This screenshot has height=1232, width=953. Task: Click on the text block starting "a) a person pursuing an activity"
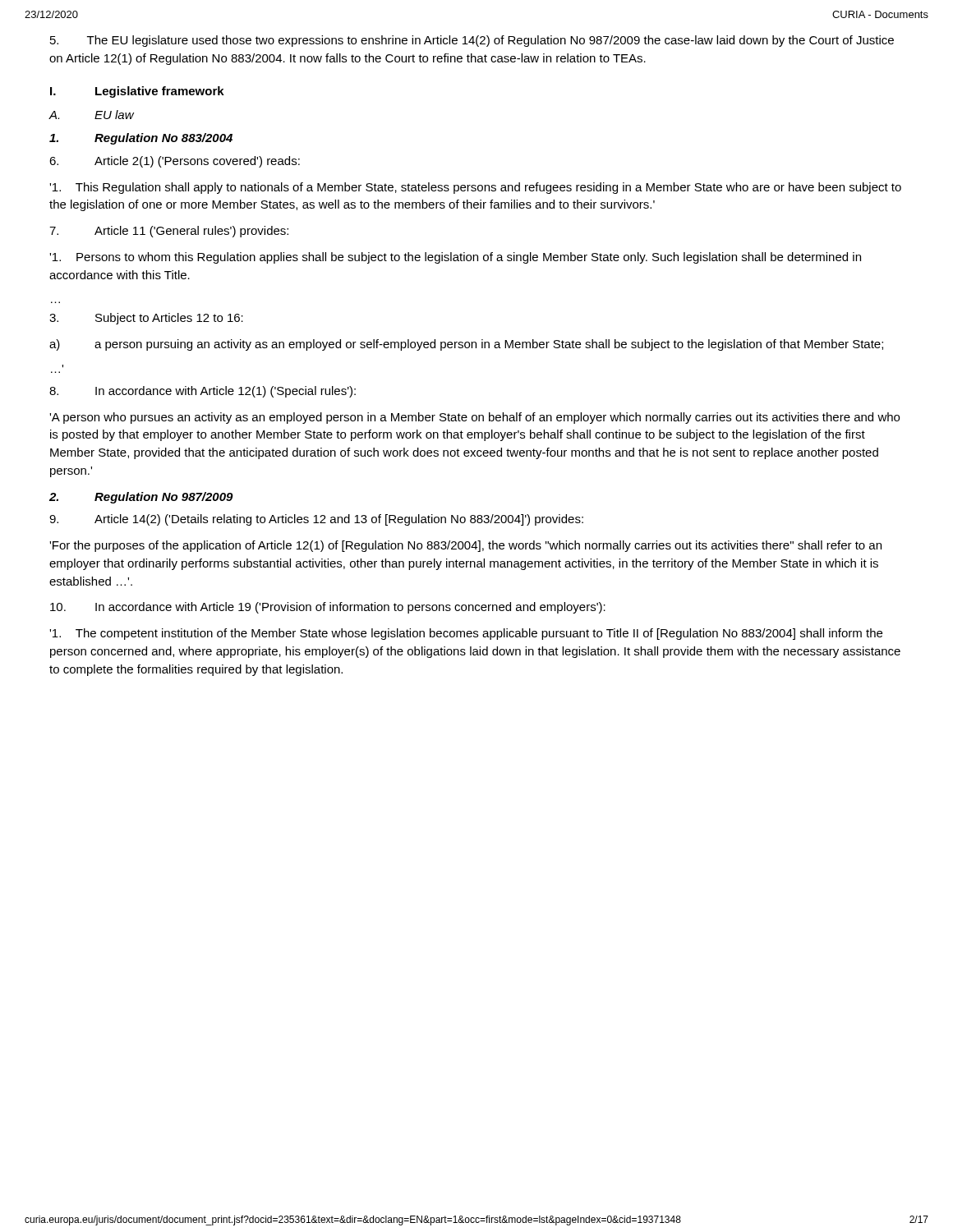467,344
